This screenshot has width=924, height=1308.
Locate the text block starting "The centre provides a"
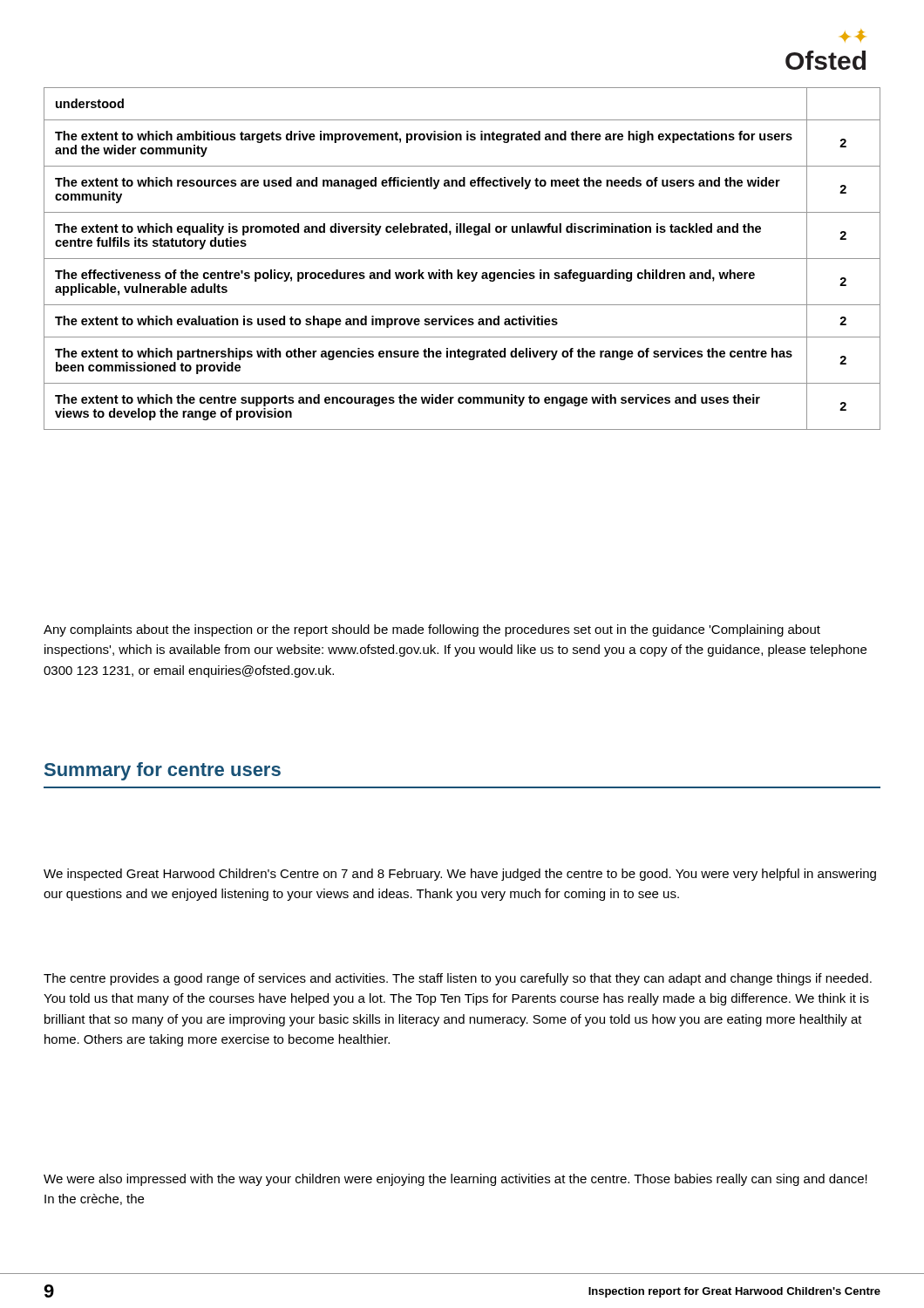[458, 1008]
